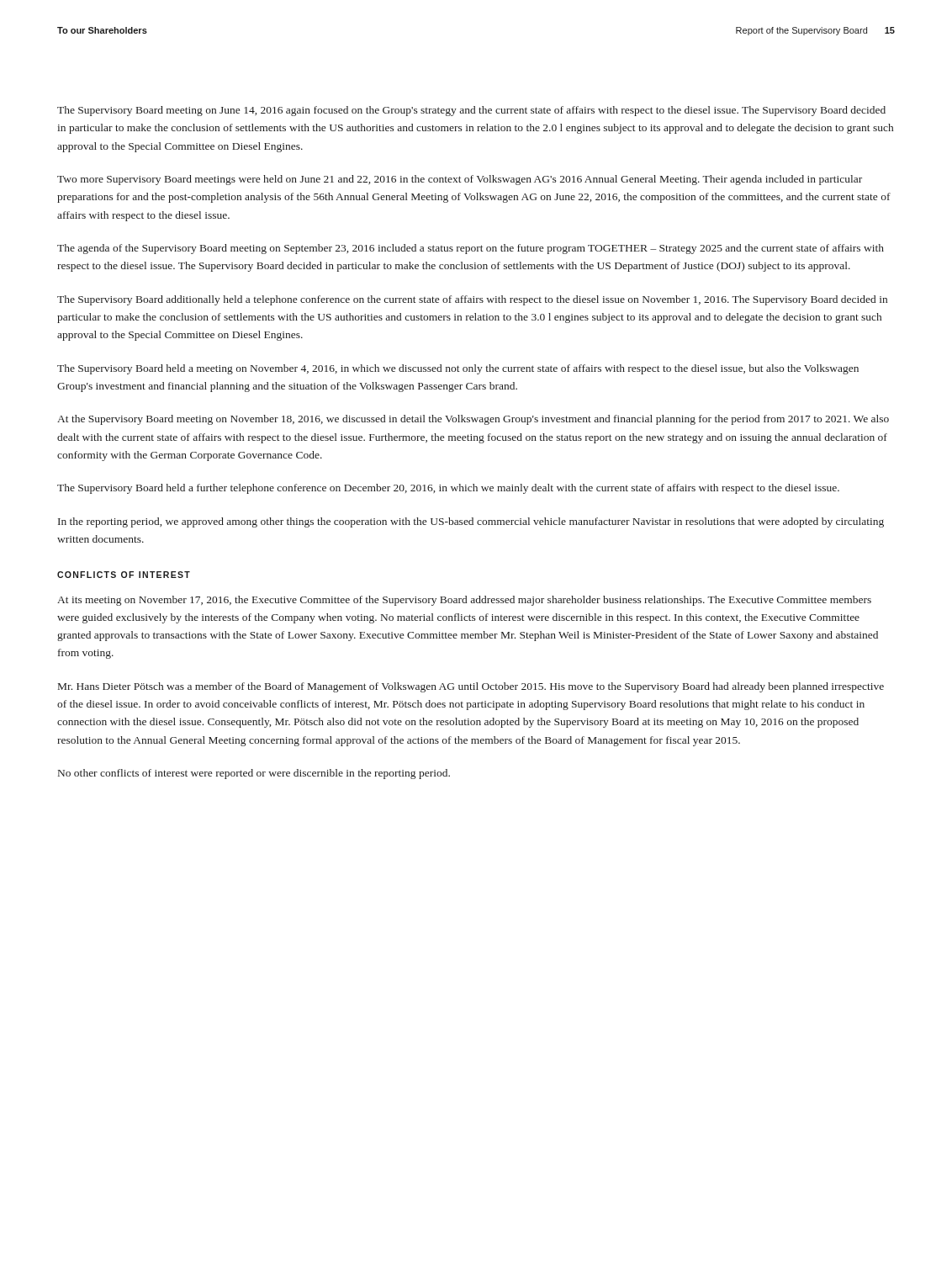Point to the text block starting "CONFLICTS OF INTEREST"

tap(124, 575)
